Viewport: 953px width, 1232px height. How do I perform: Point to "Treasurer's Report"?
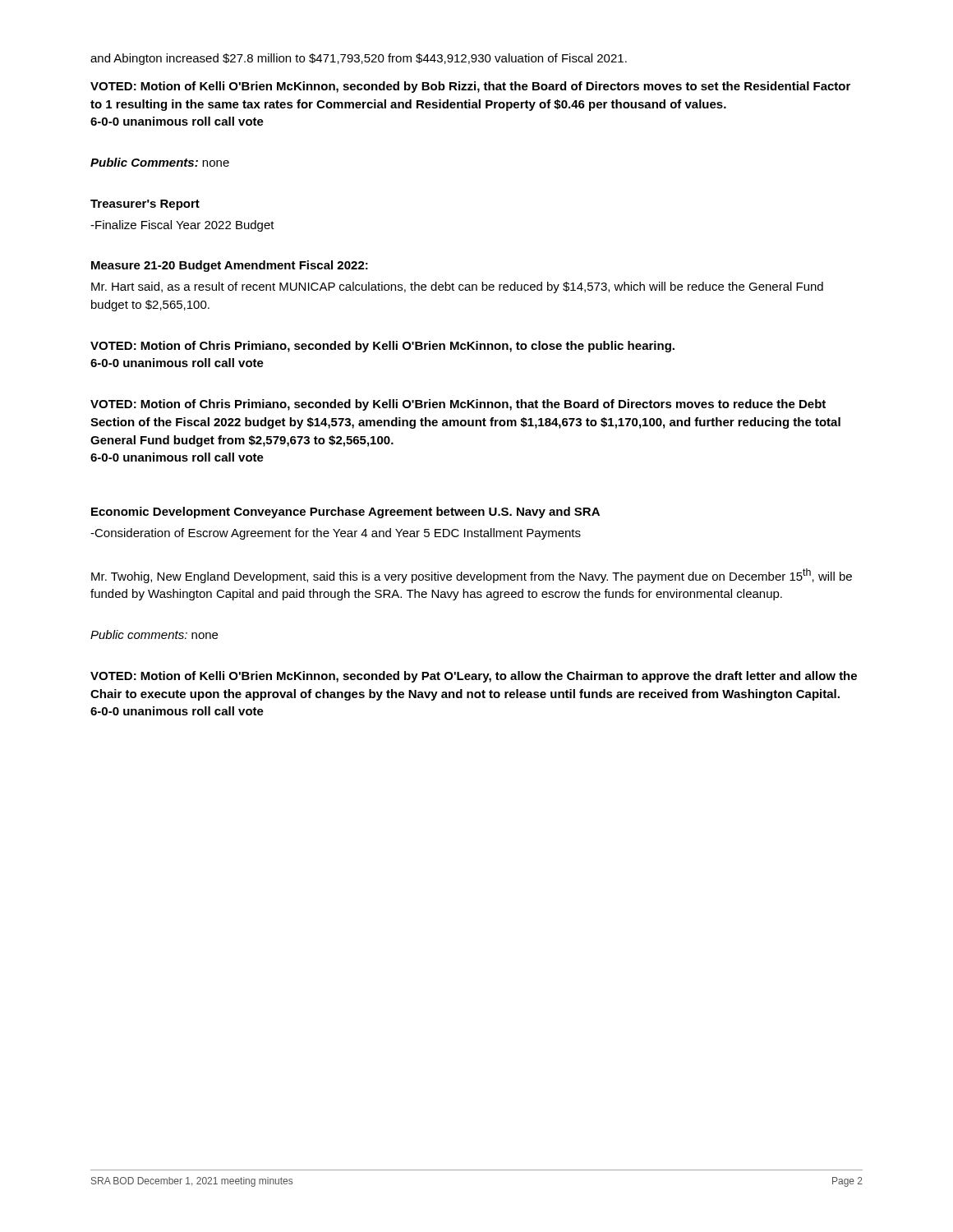[x=145, y=205]
